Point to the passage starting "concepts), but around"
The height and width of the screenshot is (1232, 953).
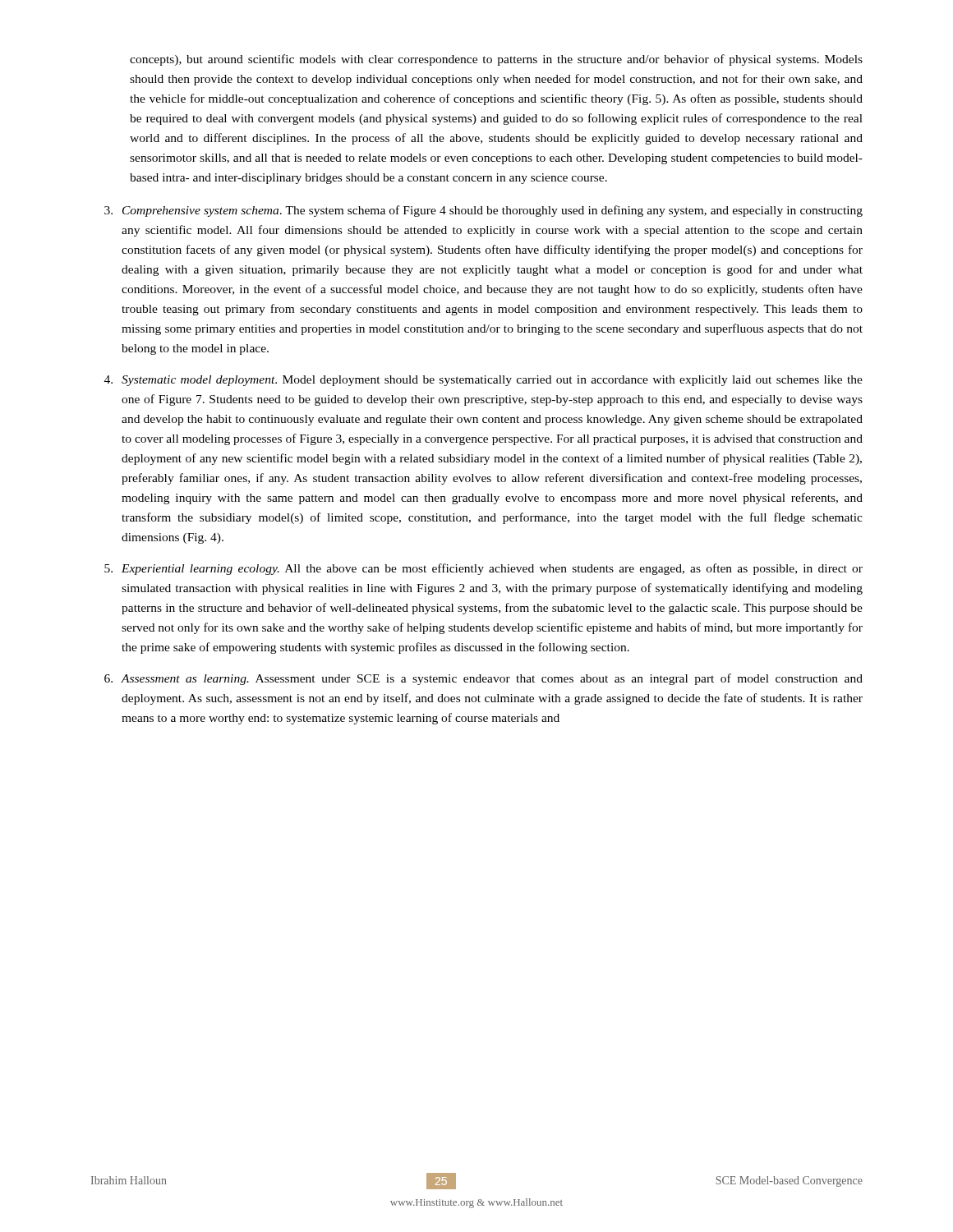coord(496,118)
